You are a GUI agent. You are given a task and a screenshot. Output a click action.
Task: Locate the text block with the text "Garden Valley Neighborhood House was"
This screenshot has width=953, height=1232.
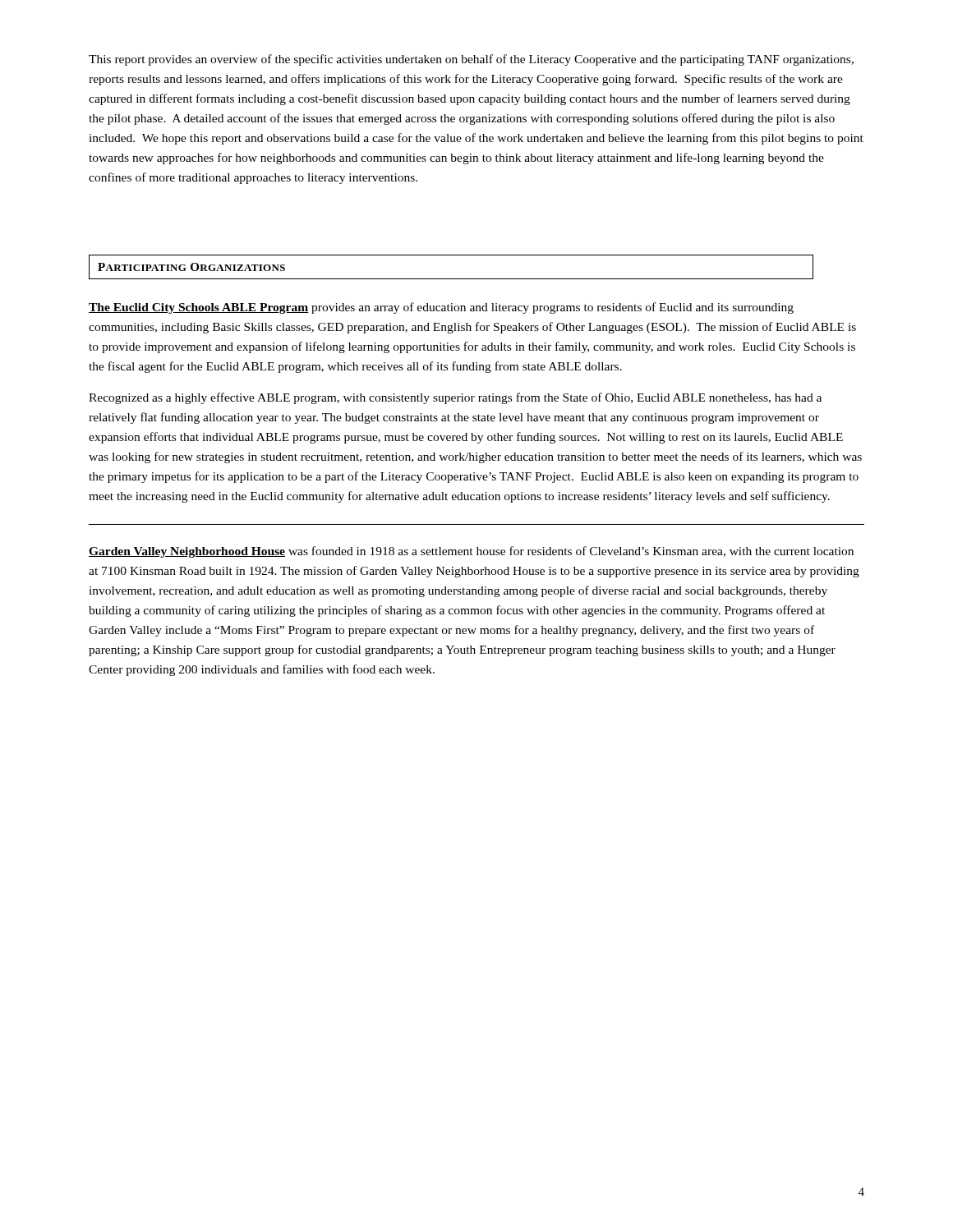pos(476,611)
